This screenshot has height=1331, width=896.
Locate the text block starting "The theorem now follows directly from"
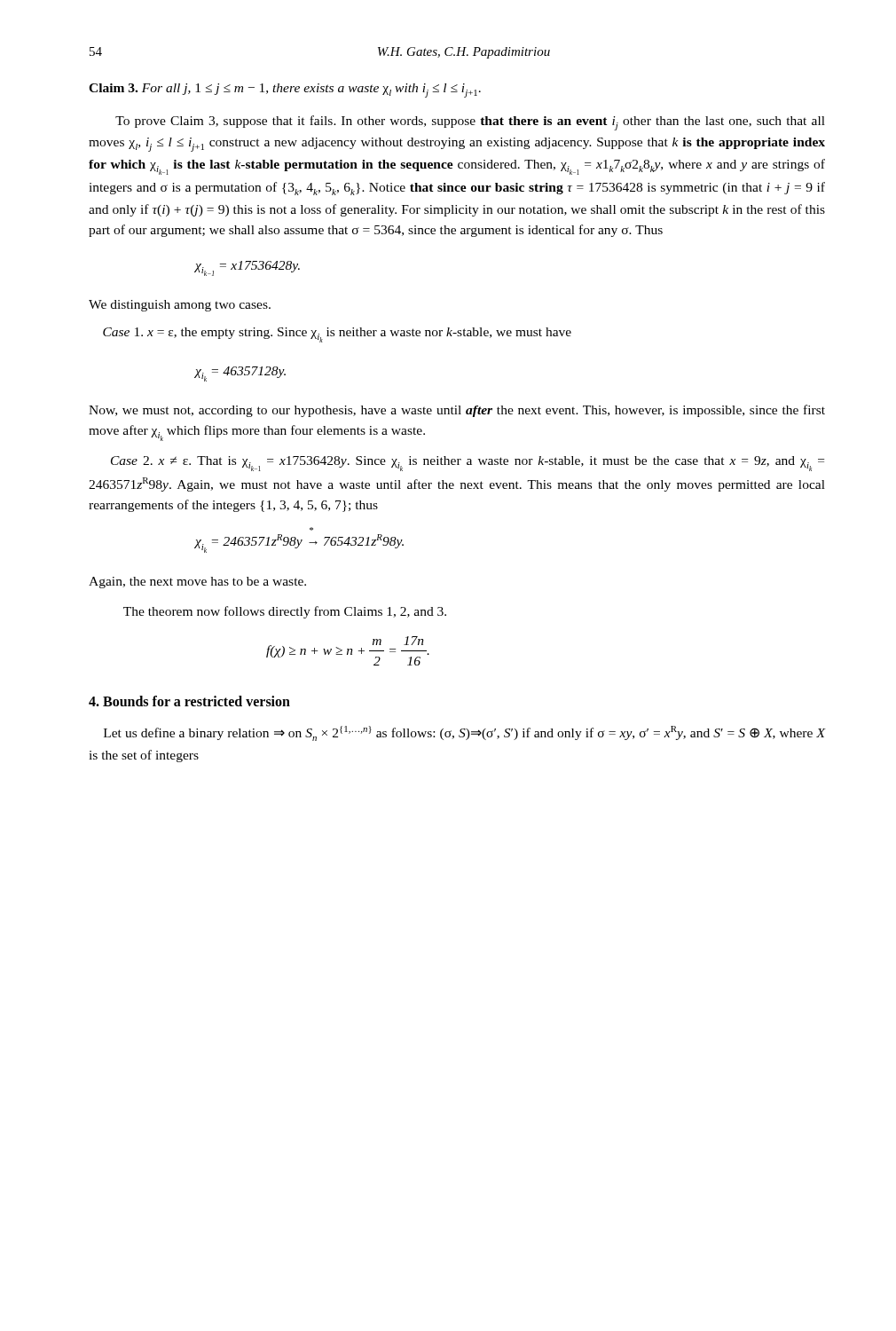(285, 611)
